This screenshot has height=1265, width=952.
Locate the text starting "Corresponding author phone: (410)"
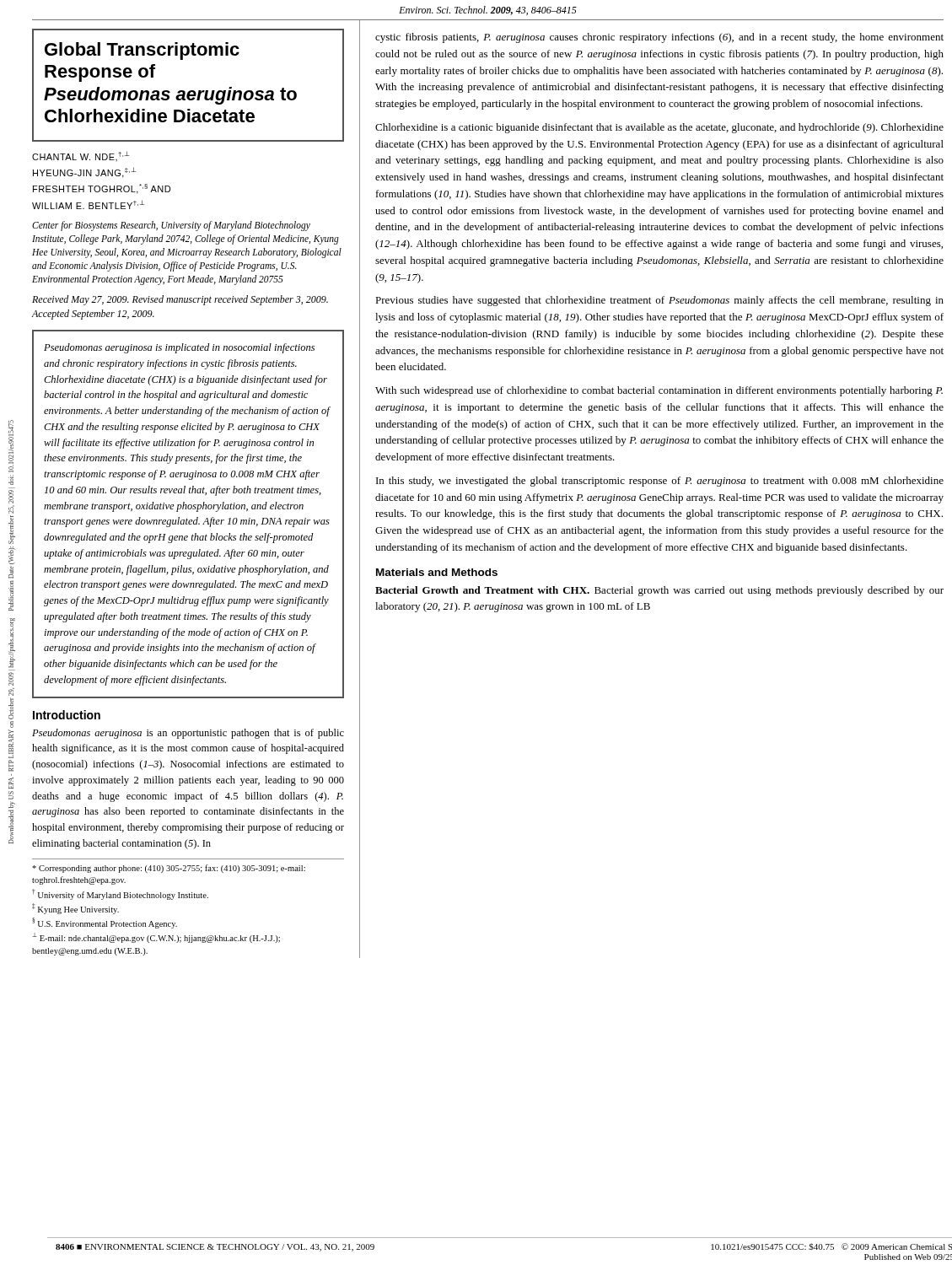tap(169, 874)
